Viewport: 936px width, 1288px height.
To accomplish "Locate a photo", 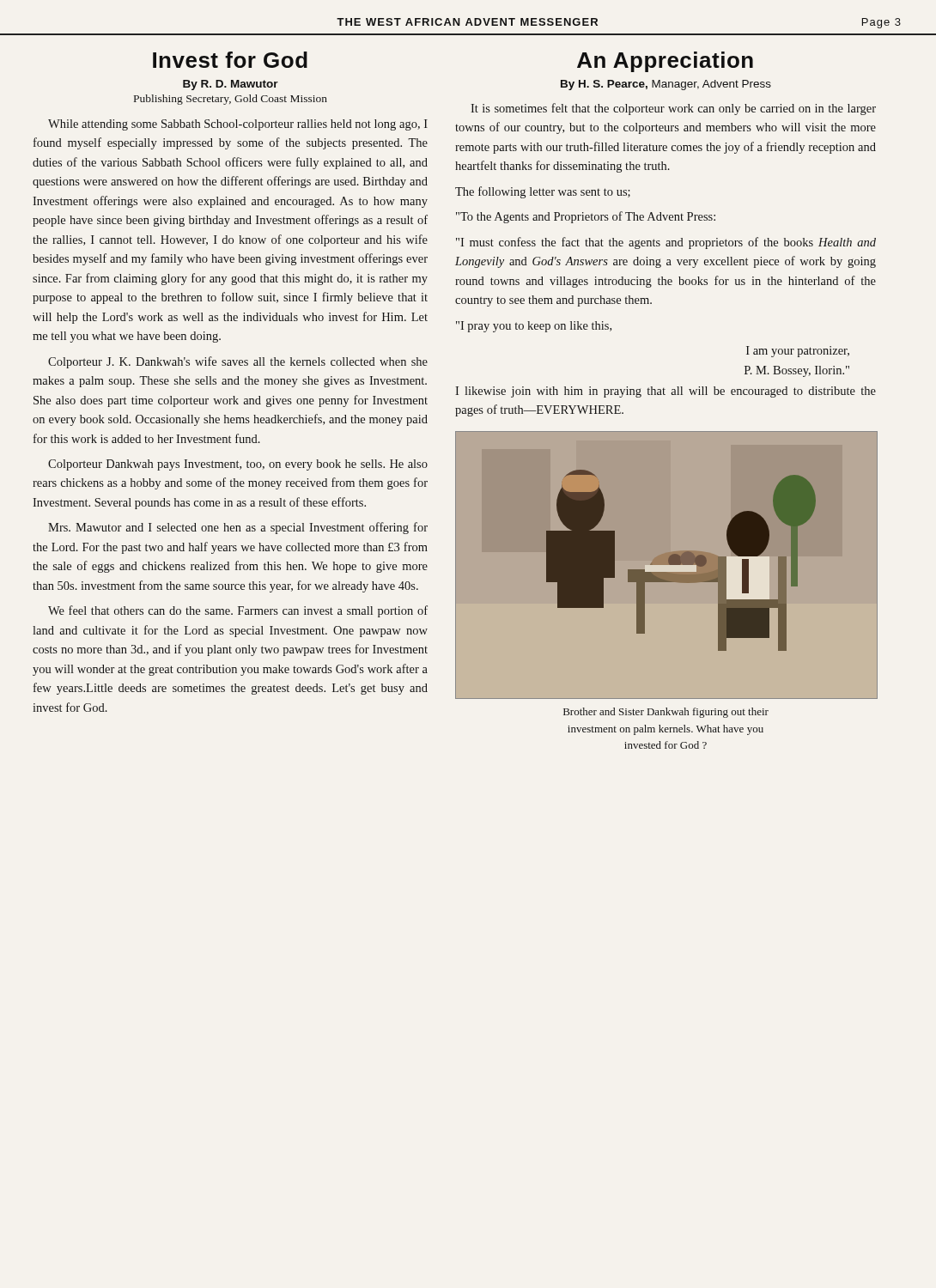I will click(665, 565).
